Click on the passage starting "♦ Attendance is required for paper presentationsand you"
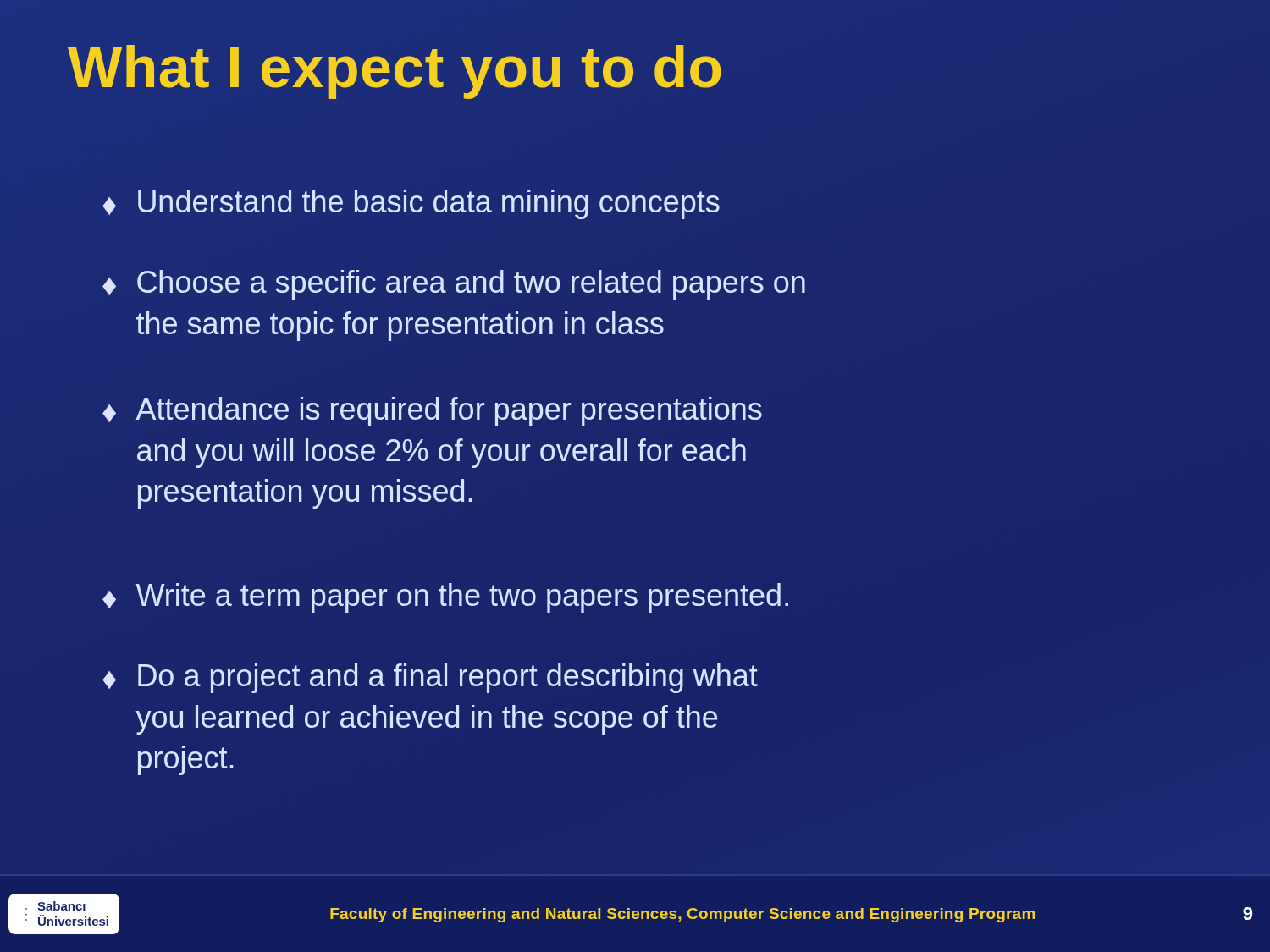The width and height of the screenshot is (1270, 952). coord(432,451)
